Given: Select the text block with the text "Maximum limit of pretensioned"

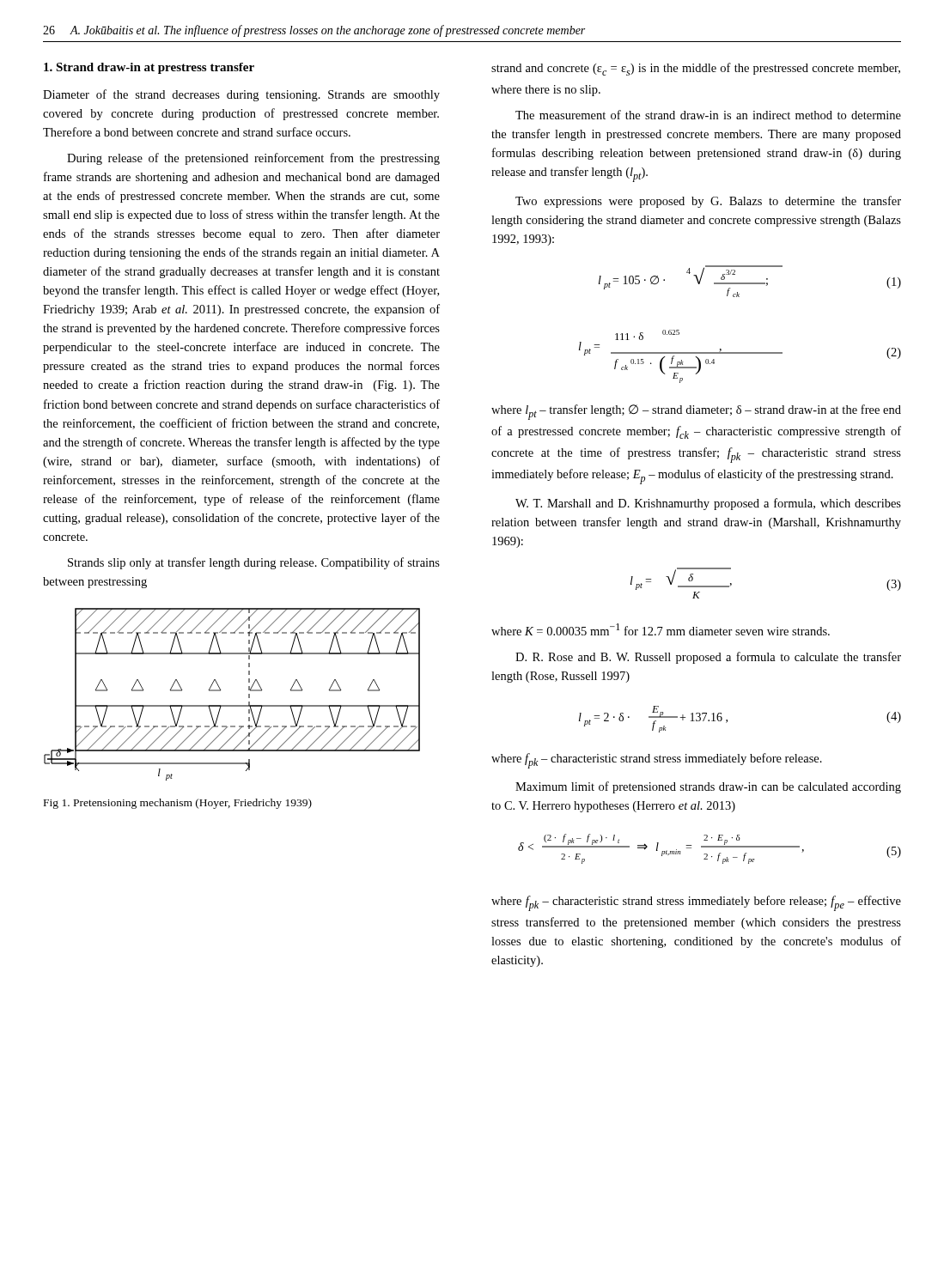Looking at the screenshot, I should coord(696,796).
